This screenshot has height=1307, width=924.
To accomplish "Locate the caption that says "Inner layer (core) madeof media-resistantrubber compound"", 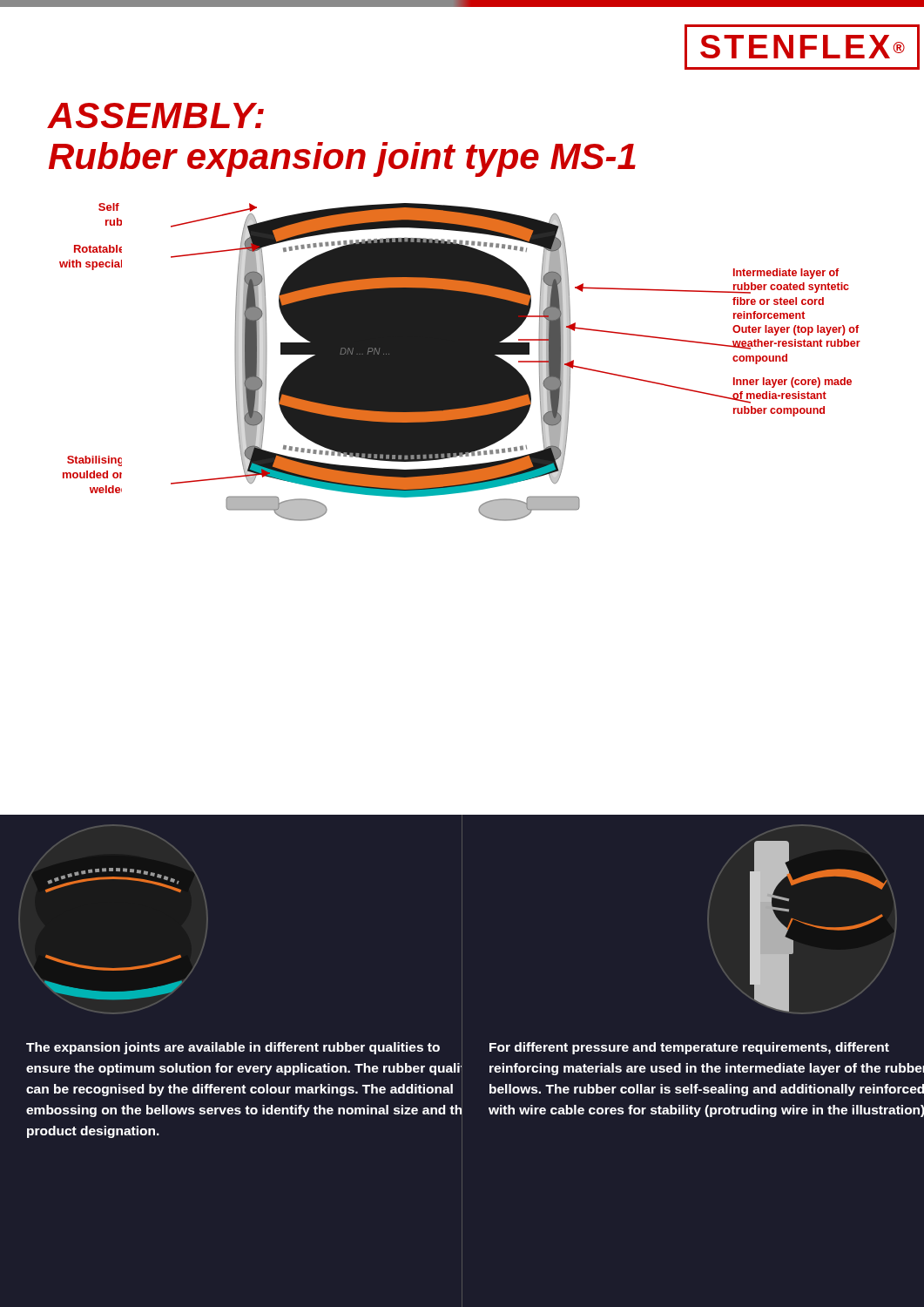I will click(792, 396).
